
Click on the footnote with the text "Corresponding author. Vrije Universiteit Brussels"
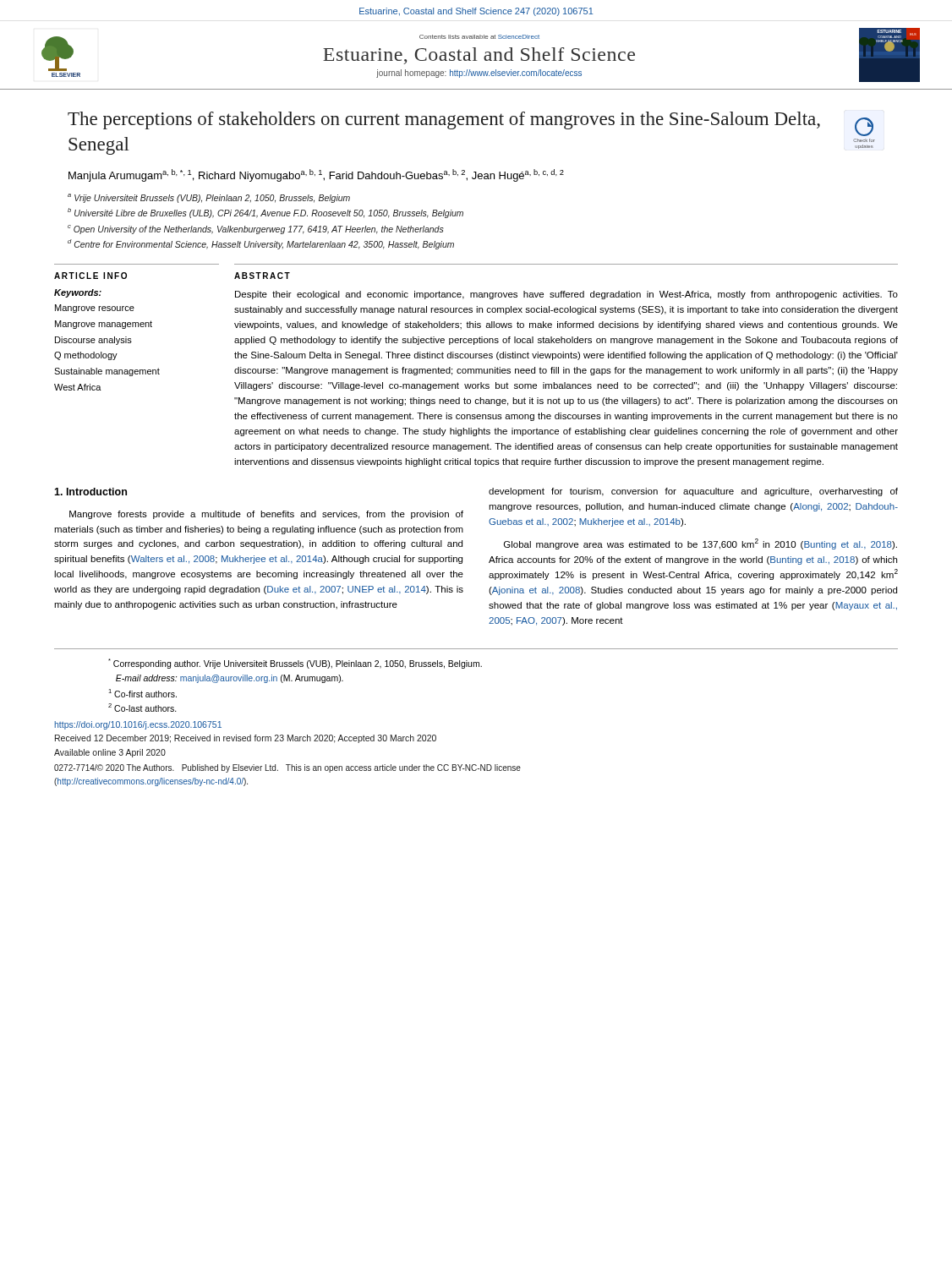(295, 670)
